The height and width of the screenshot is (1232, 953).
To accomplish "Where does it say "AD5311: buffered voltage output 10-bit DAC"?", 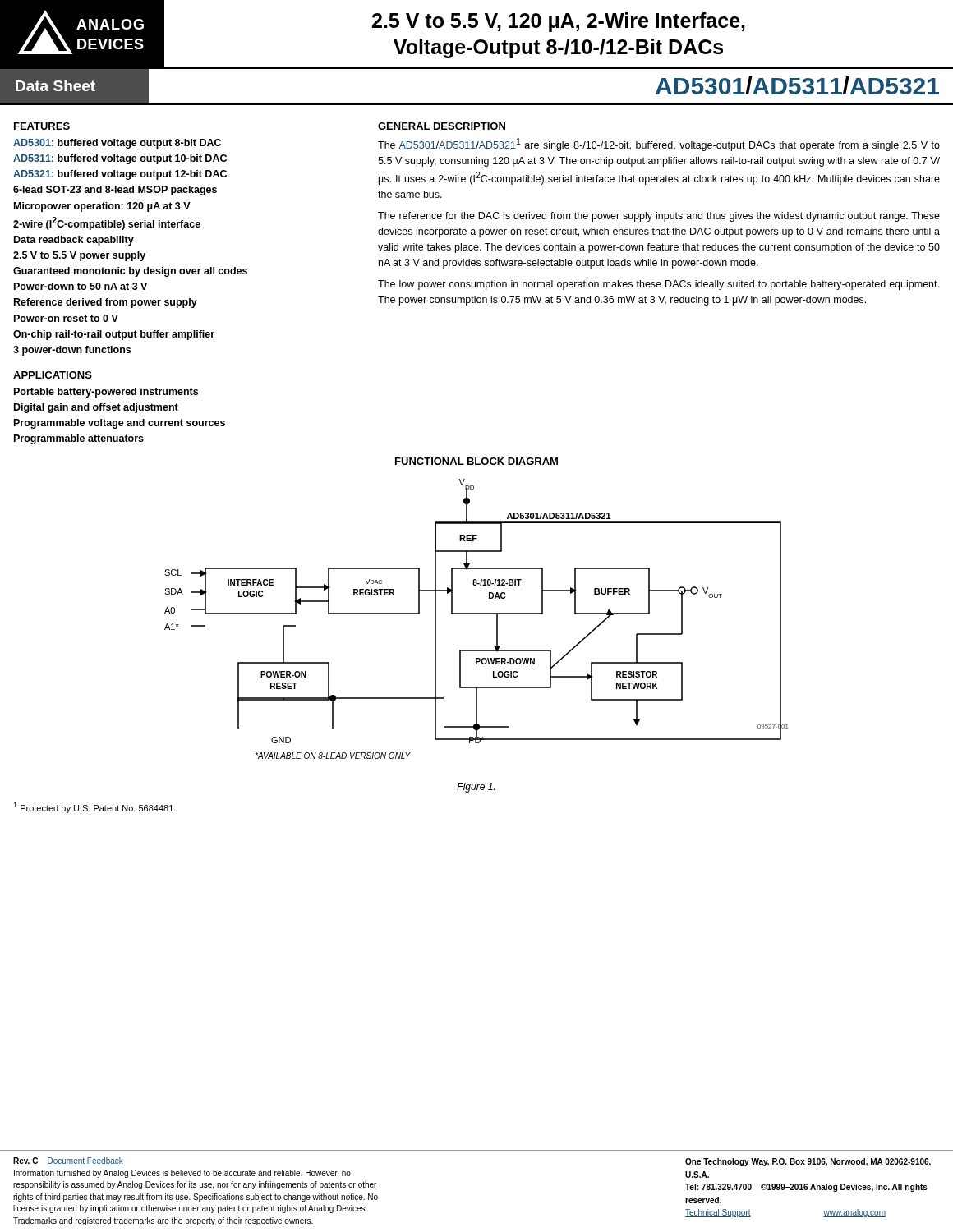I will pos(120,159).
